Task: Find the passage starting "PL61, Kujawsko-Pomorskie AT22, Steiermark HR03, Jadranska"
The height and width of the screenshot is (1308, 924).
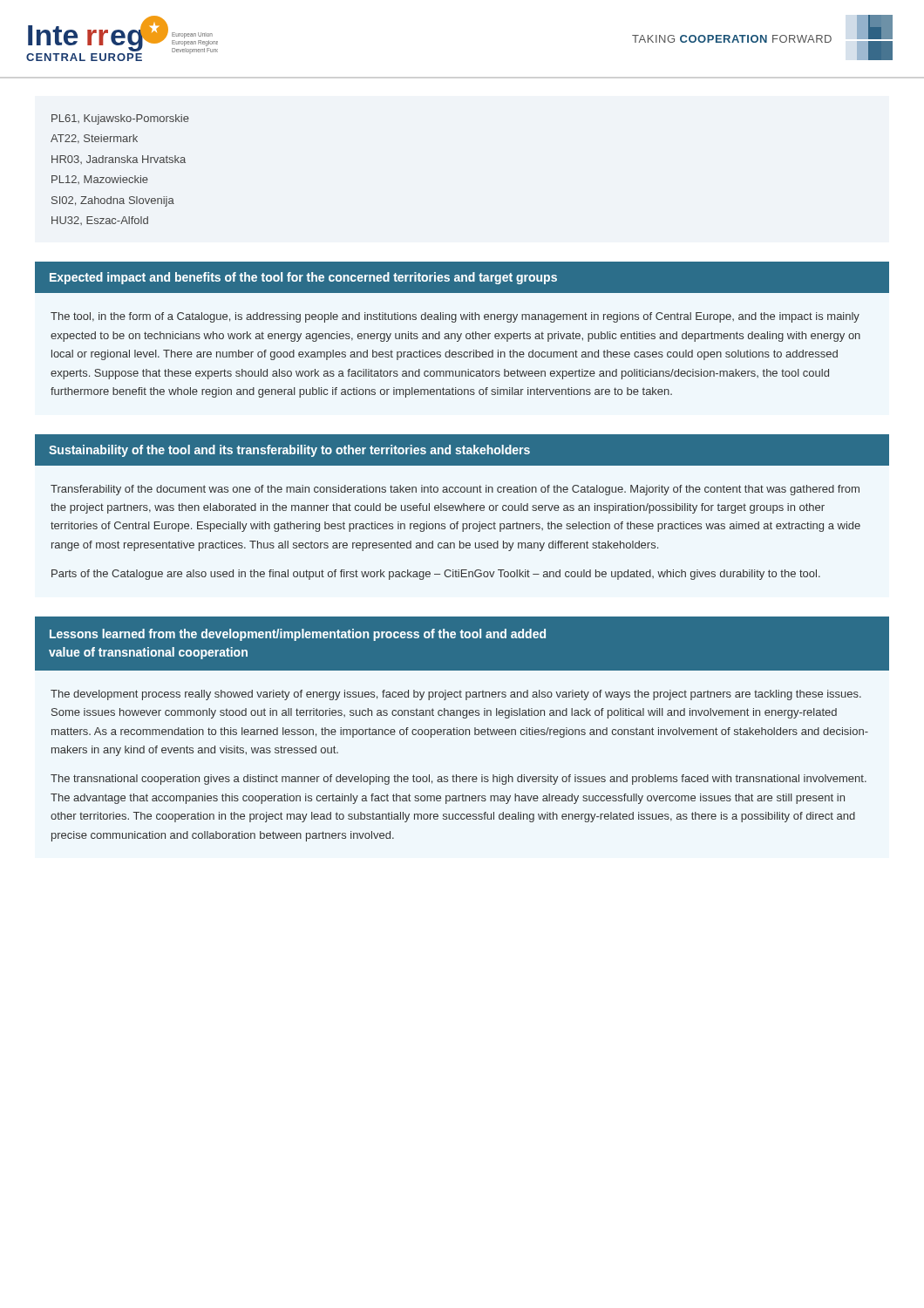Action: [120, 169]
